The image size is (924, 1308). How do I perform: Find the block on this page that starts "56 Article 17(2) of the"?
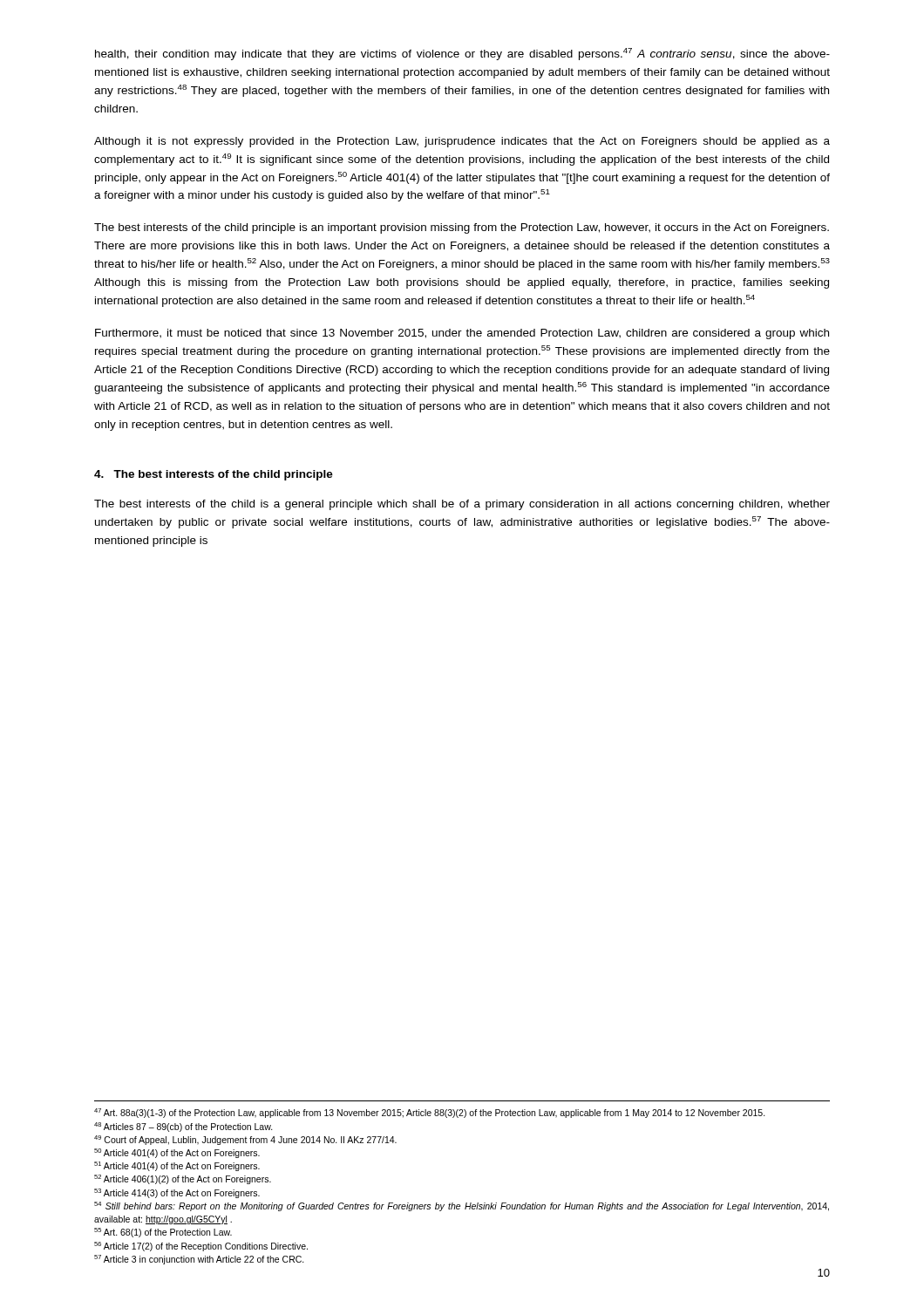201,1245
